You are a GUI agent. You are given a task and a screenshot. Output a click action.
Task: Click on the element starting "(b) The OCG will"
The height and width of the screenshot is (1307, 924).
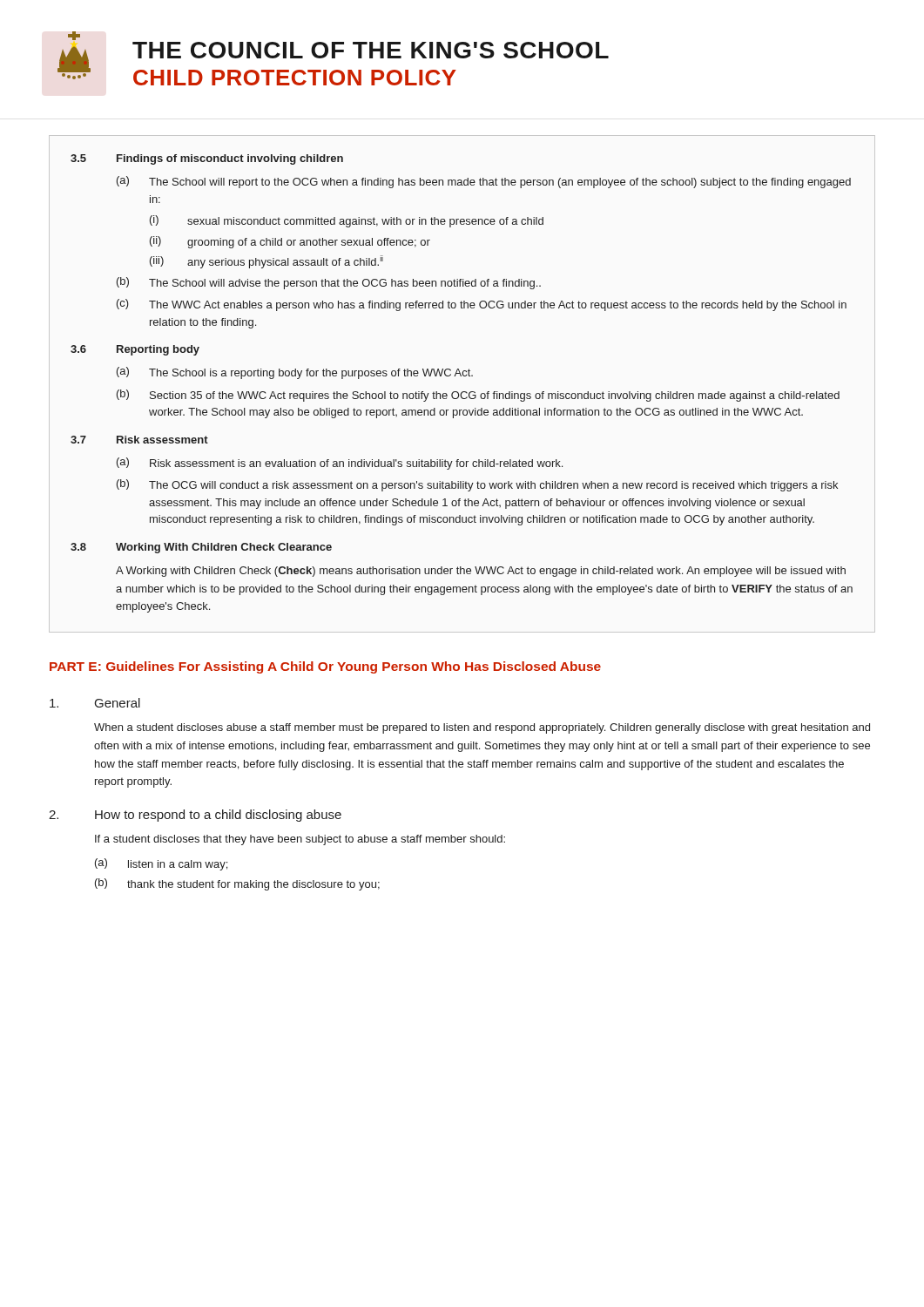(x=485, y=502)
